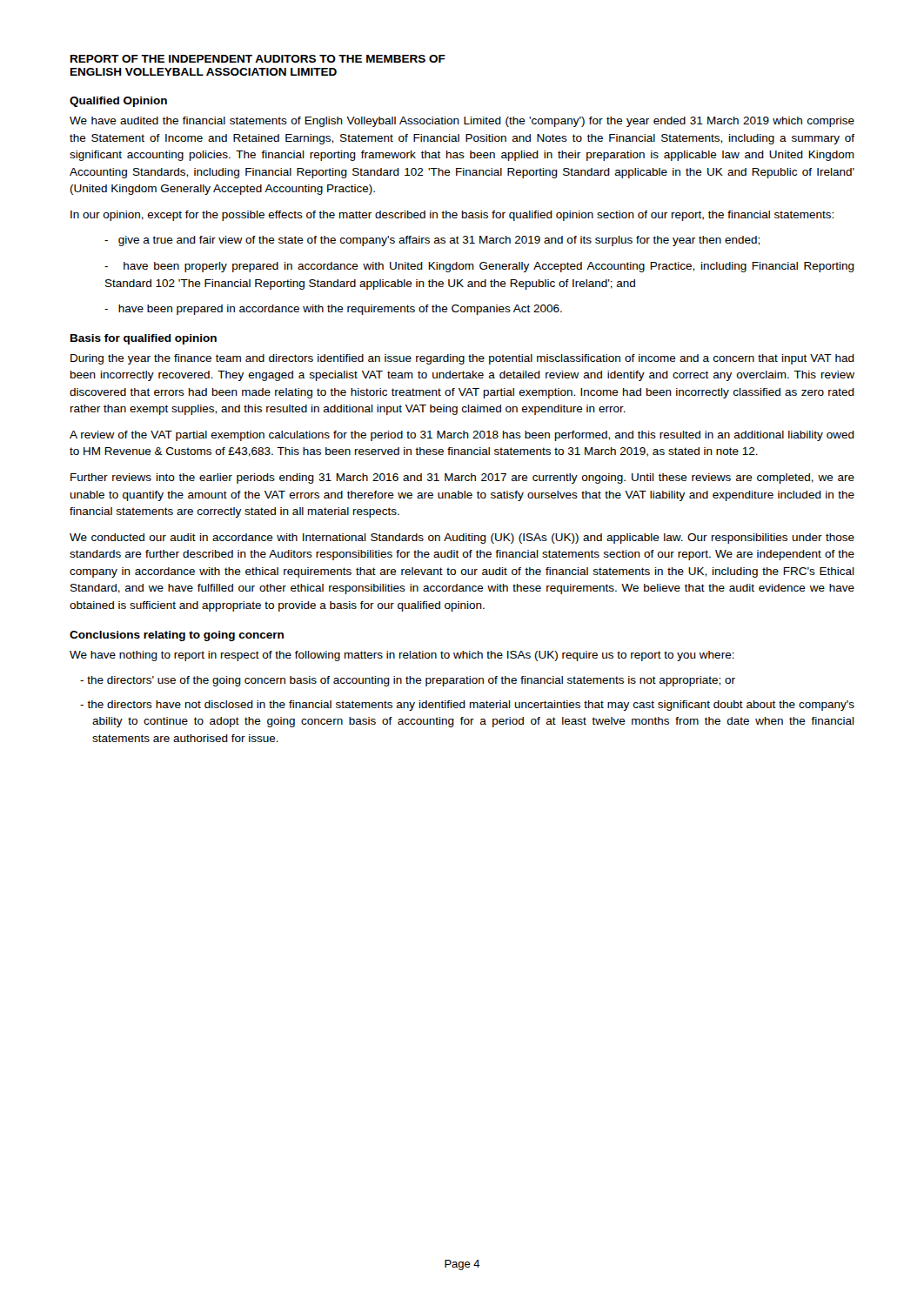The image size is (924, 1305).
Task: Click on the region starting "- give a true and"
Action: tap(479, 240)
